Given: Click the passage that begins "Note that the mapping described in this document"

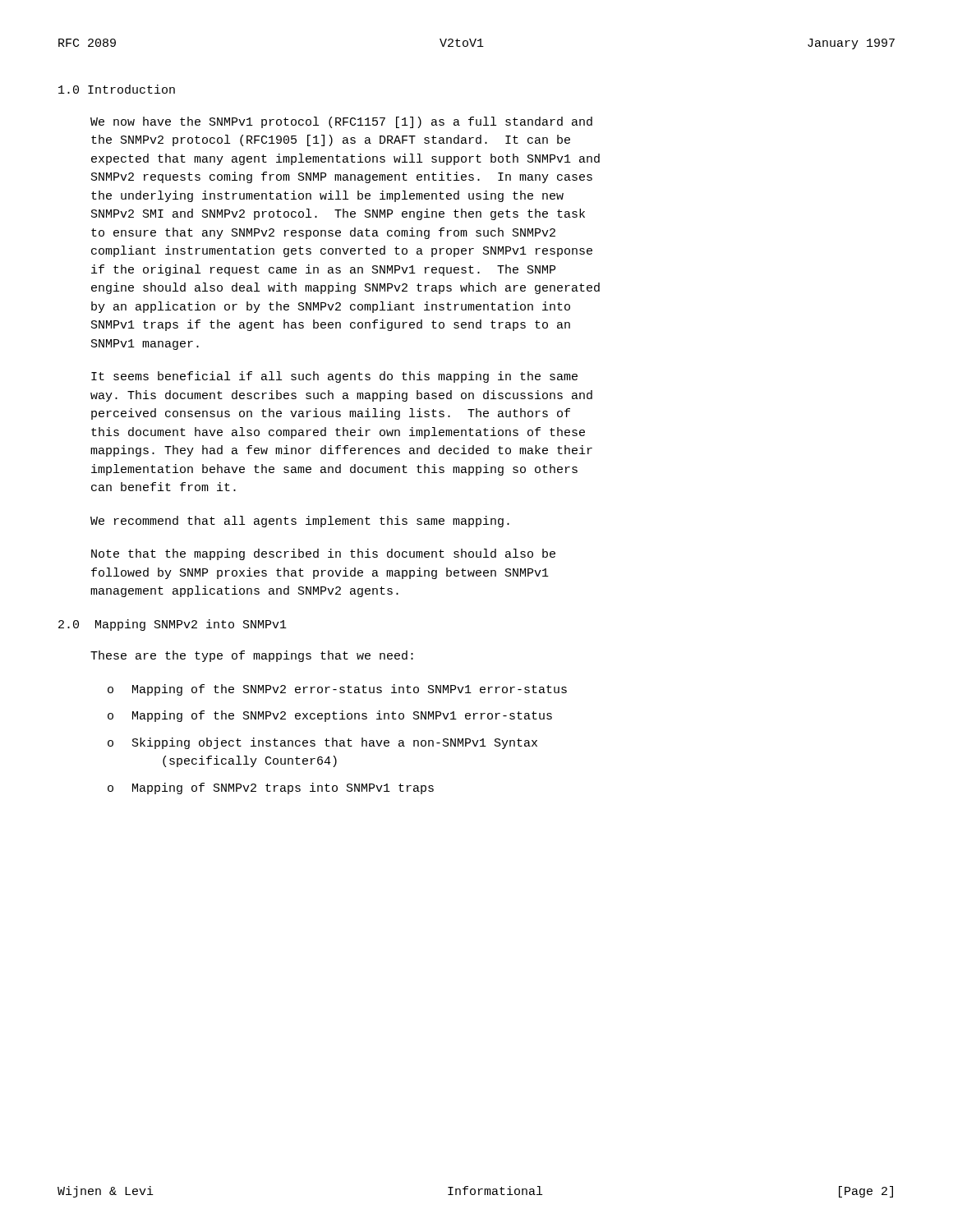Looking at the screenshot, I should (x=323, y=573).
